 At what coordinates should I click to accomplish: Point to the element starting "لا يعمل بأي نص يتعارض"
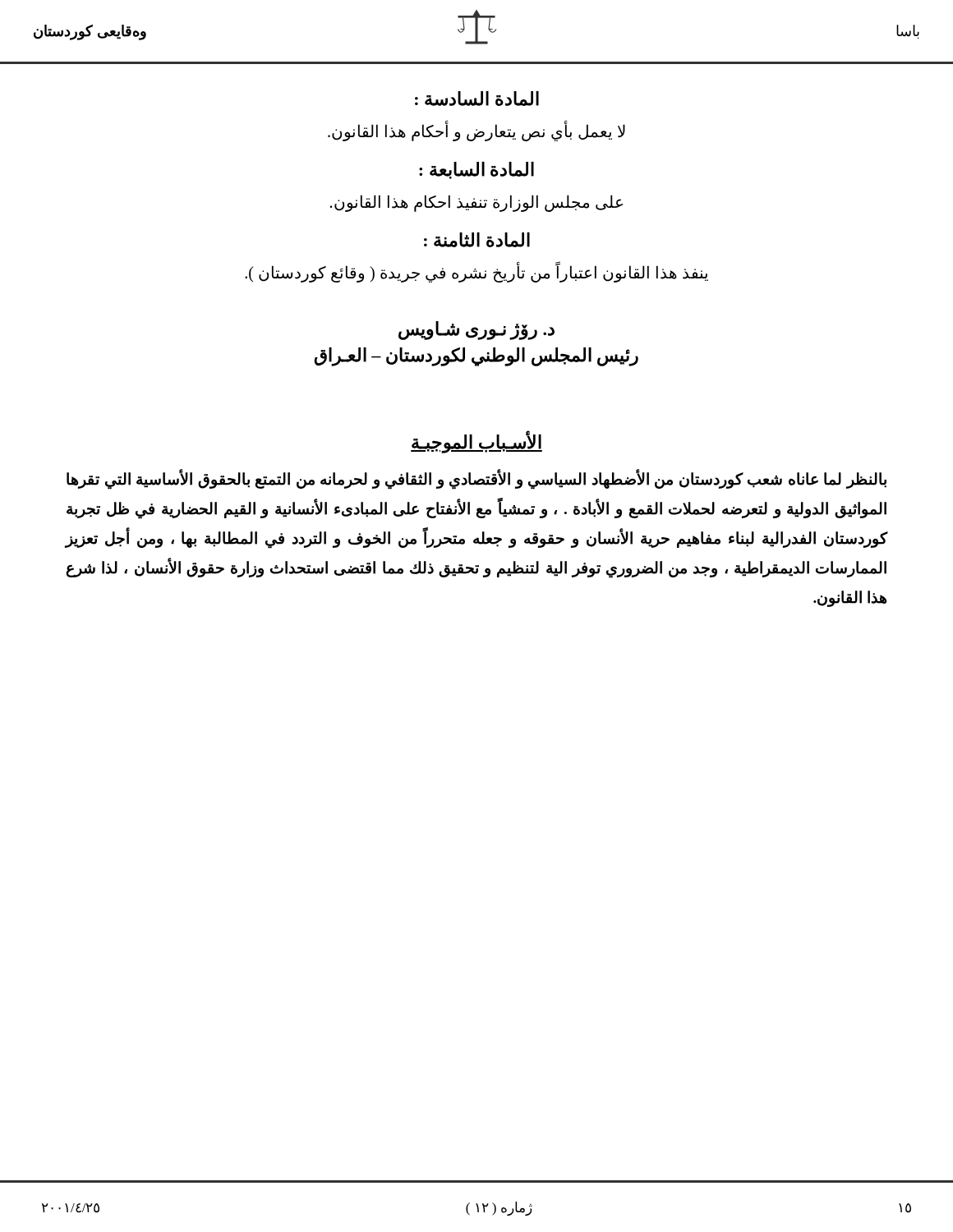point(476,131)
